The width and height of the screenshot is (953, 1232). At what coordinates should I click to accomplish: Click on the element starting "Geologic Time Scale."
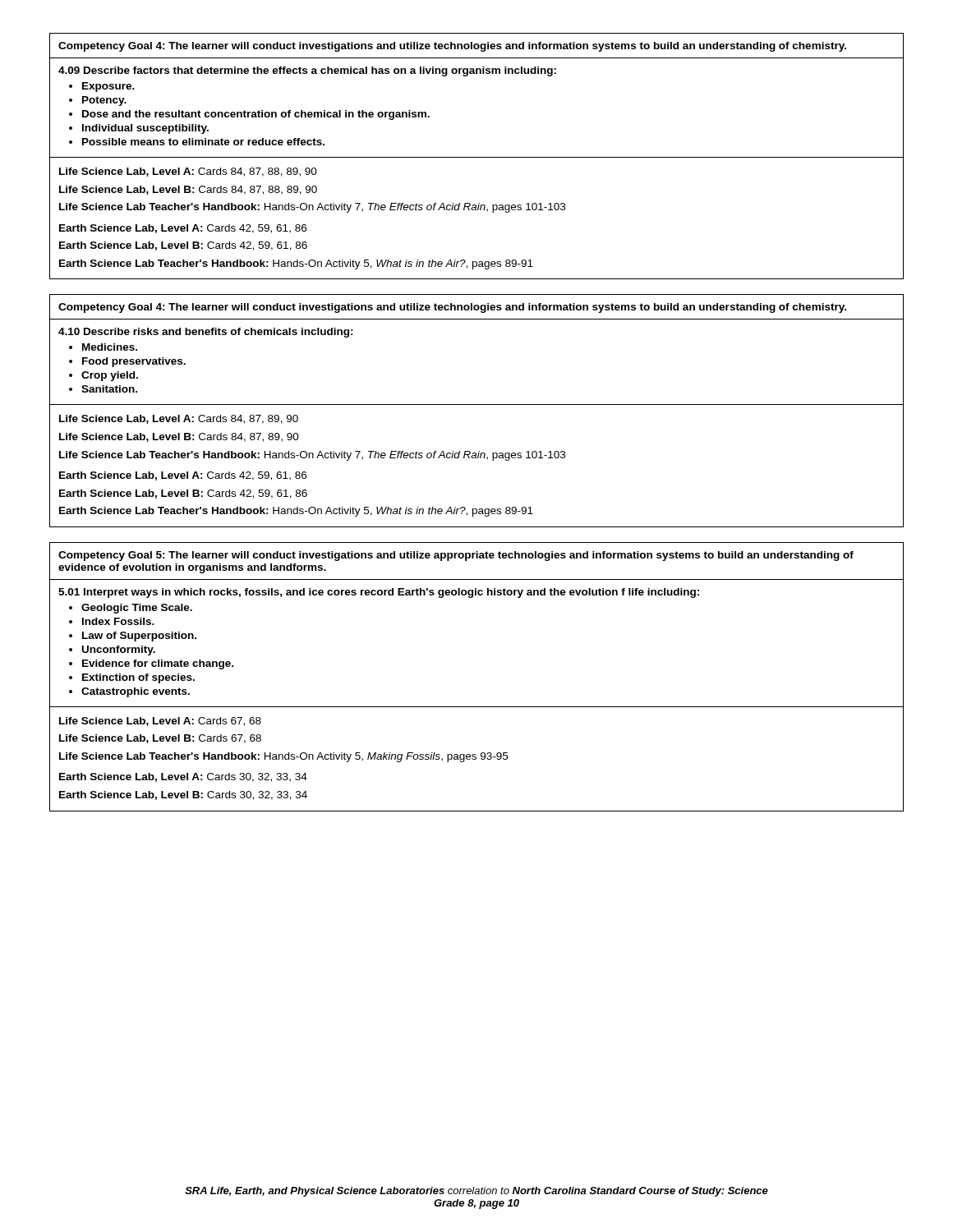pyautogui.click(x=137, y=607)
